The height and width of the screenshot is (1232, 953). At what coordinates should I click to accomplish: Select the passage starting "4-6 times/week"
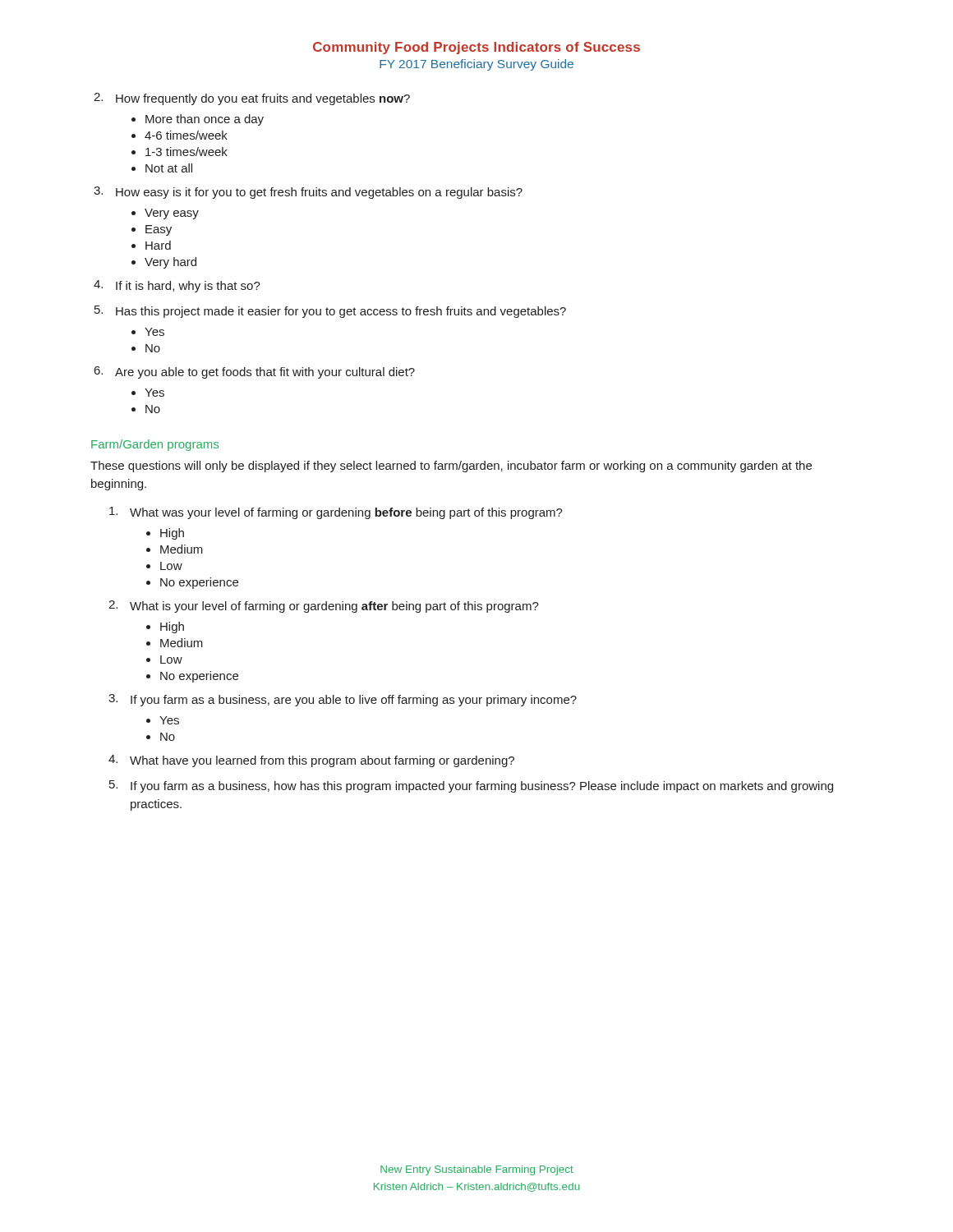[x=186, y=135]
